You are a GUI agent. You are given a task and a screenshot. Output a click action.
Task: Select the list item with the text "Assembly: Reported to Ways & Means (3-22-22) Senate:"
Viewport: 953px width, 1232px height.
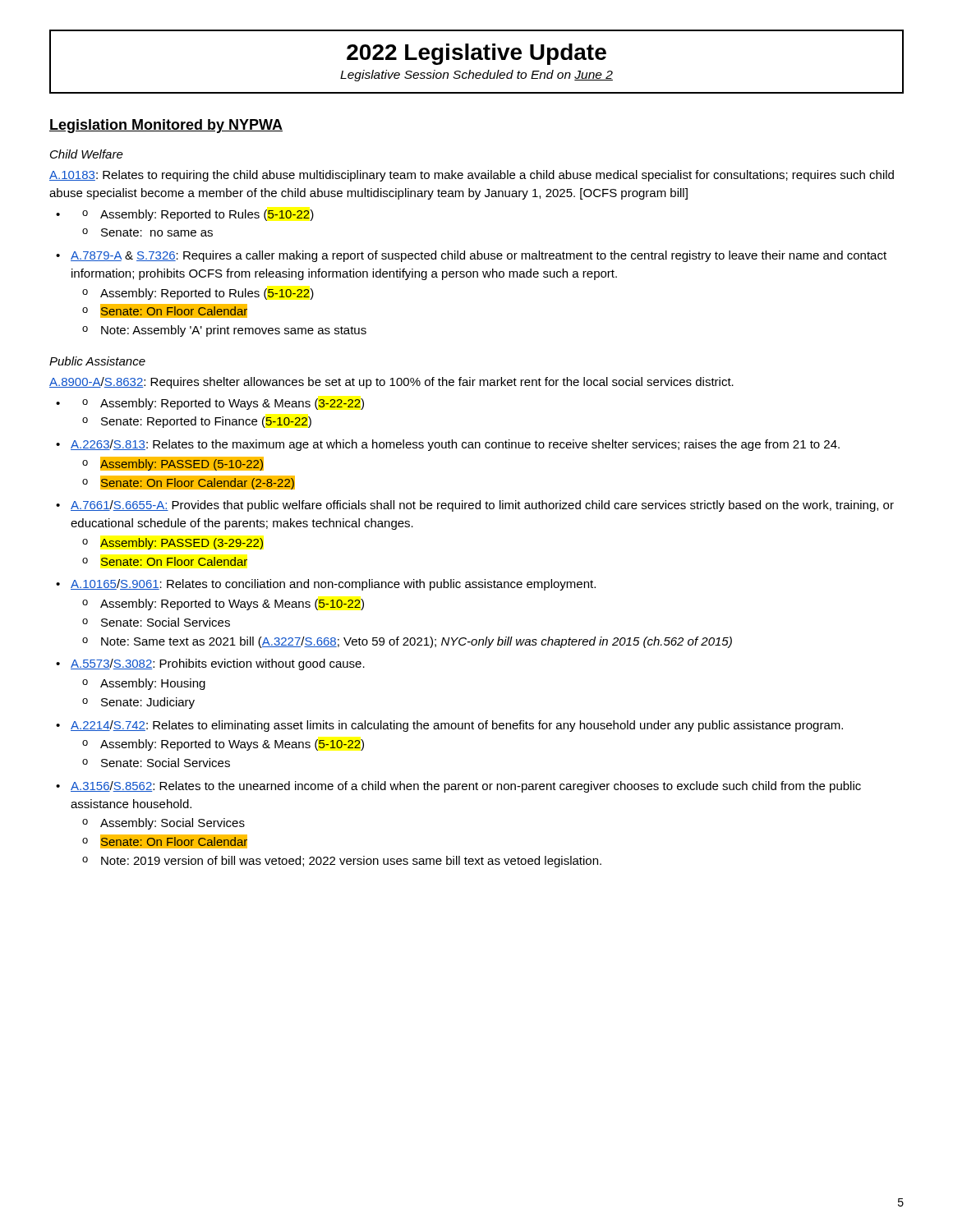[x=223, y=404]
